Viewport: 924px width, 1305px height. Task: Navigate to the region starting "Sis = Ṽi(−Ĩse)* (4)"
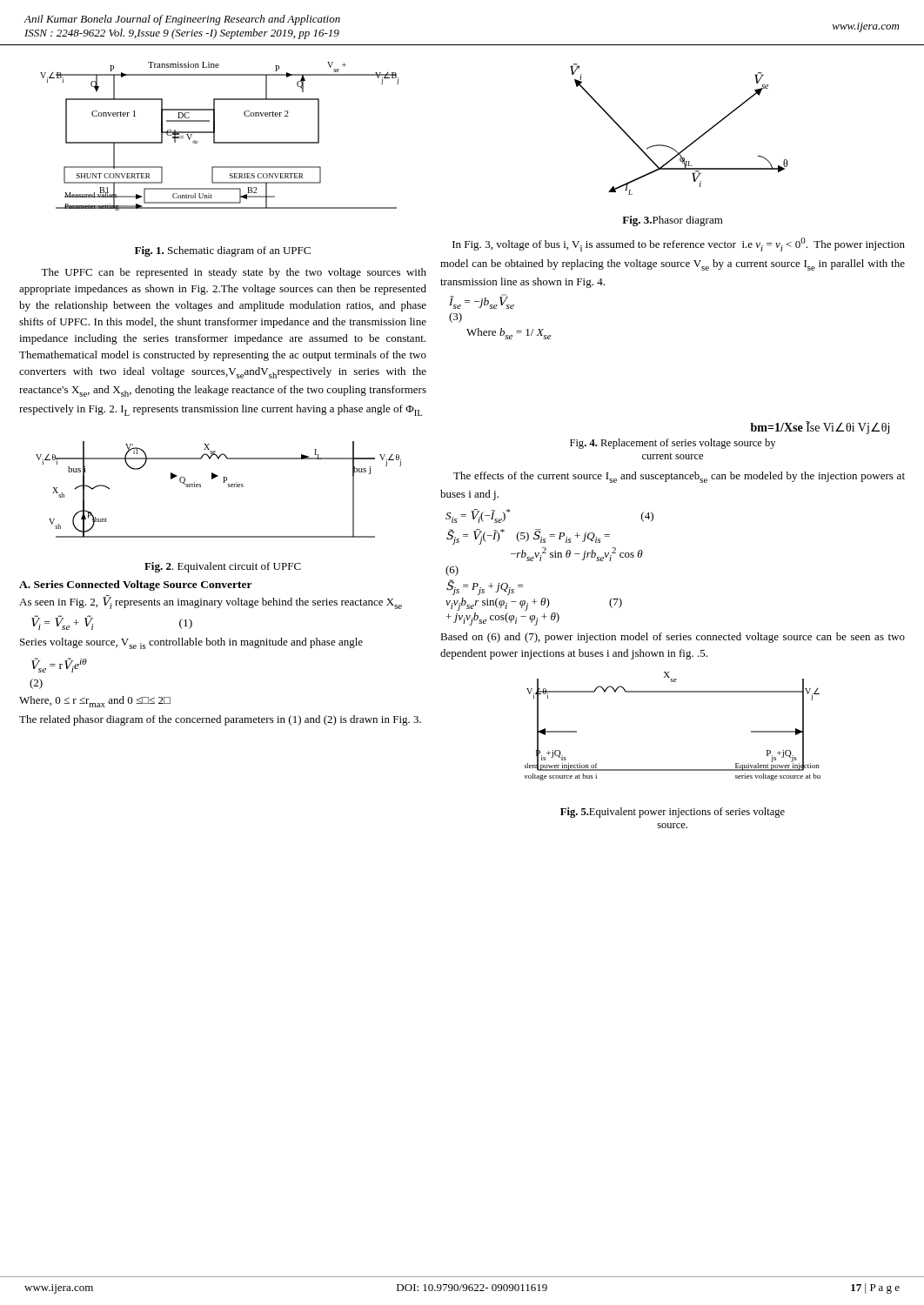tap(477, 515)
